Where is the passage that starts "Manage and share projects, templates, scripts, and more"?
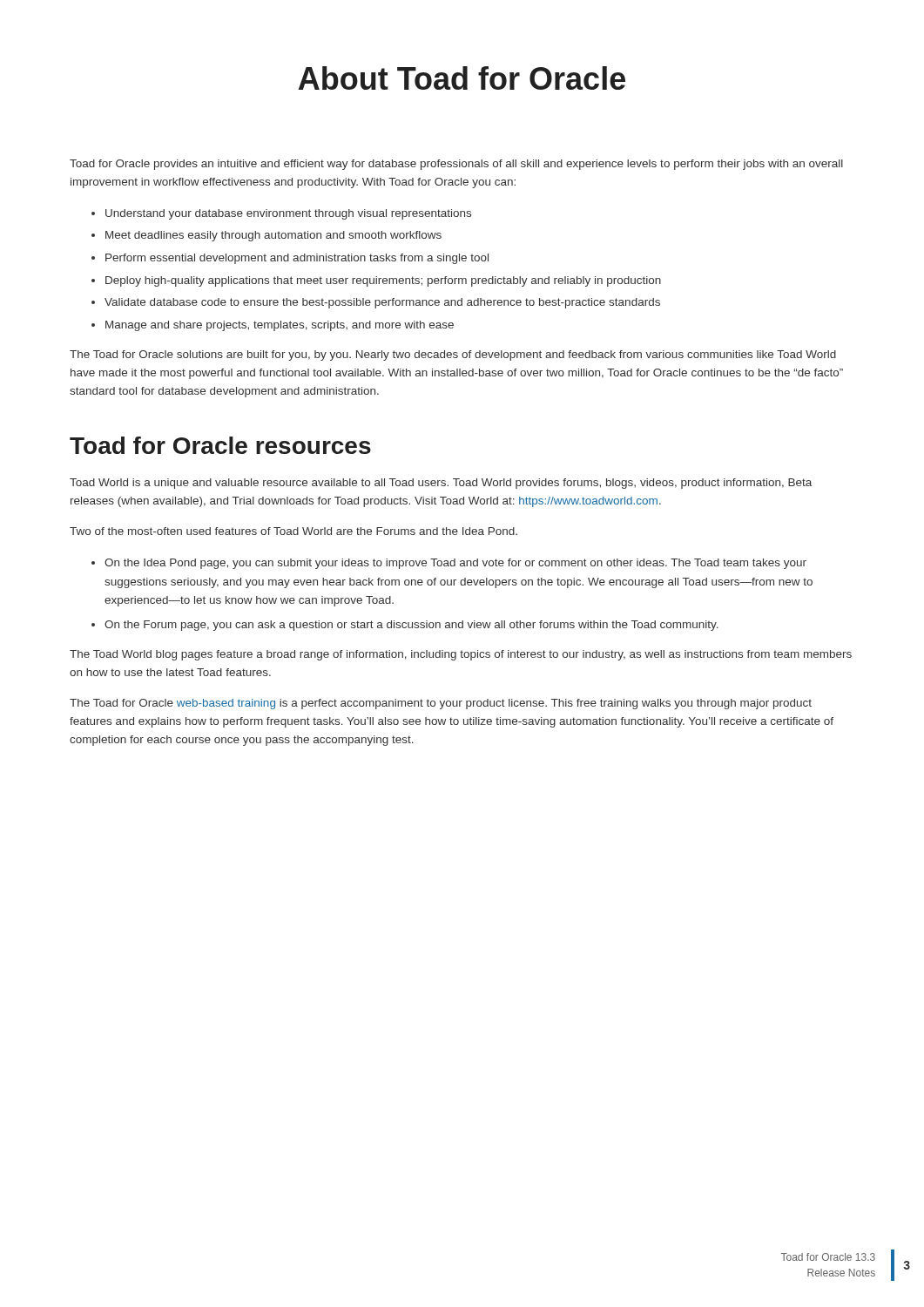 pos(279,324)
